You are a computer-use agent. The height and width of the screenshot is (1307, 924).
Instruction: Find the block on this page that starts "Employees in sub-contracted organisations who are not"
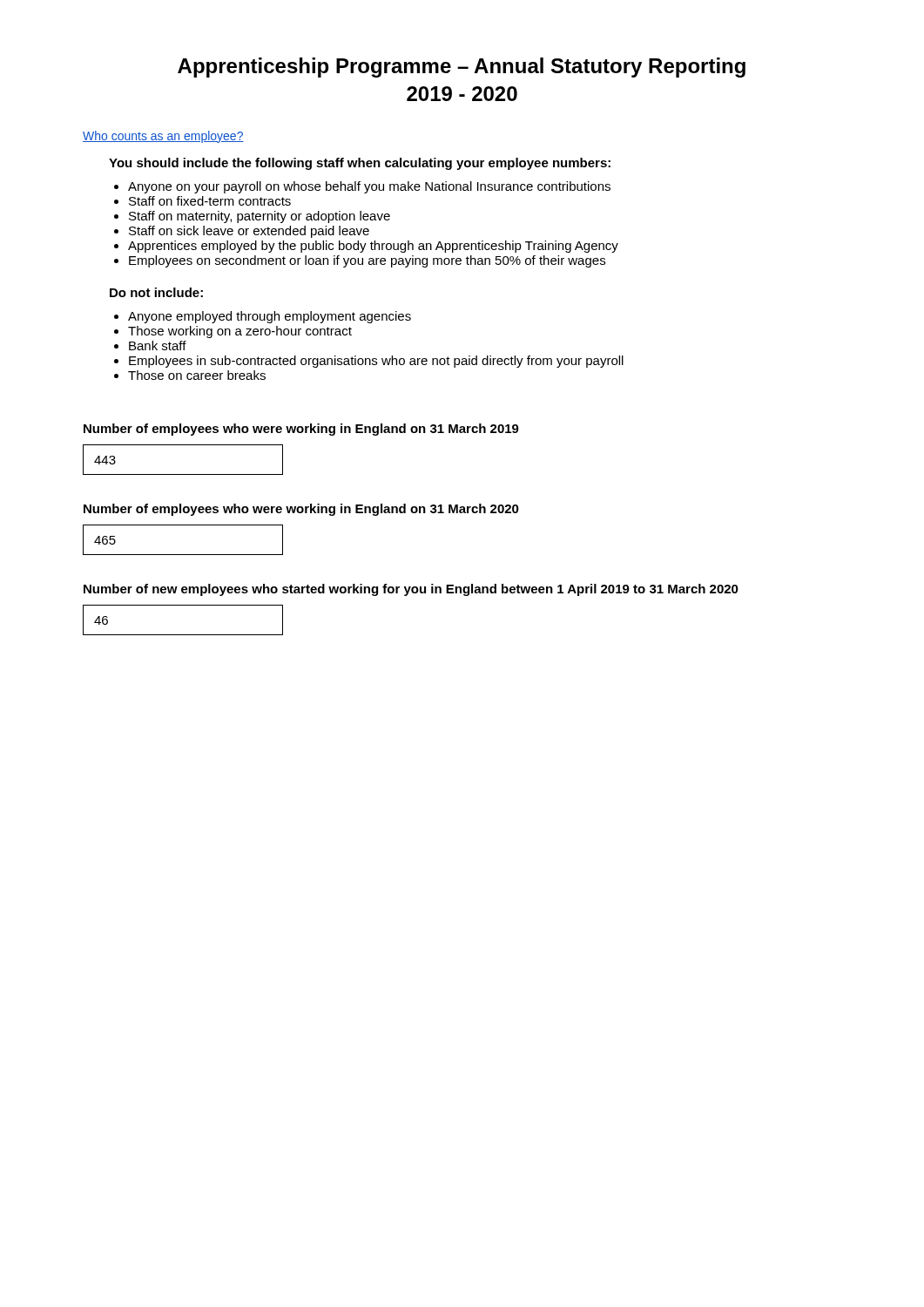[x=475, y=360]
